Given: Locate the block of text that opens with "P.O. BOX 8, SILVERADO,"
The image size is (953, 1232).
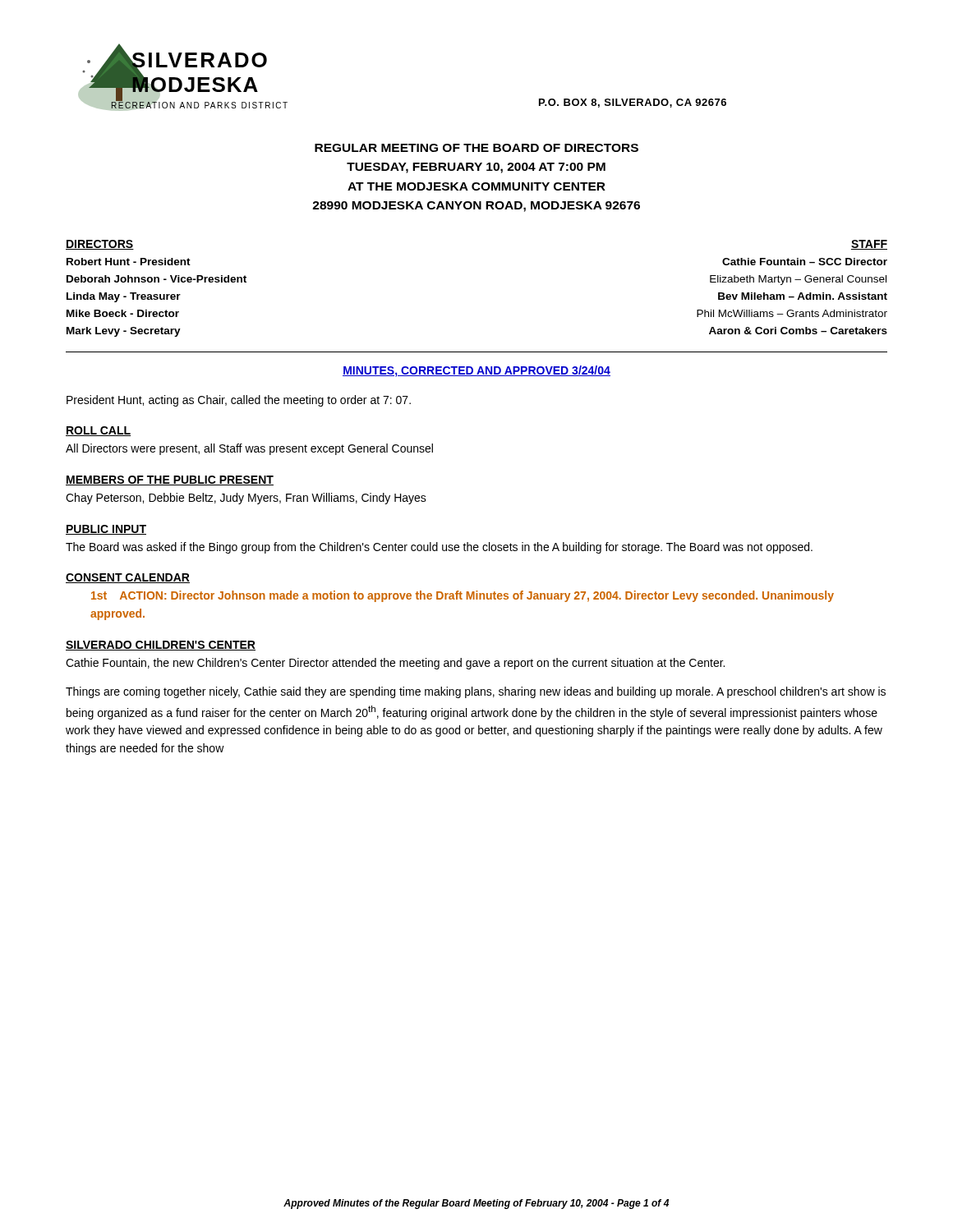Looking at the screenshot, I should tap(633, 102).
